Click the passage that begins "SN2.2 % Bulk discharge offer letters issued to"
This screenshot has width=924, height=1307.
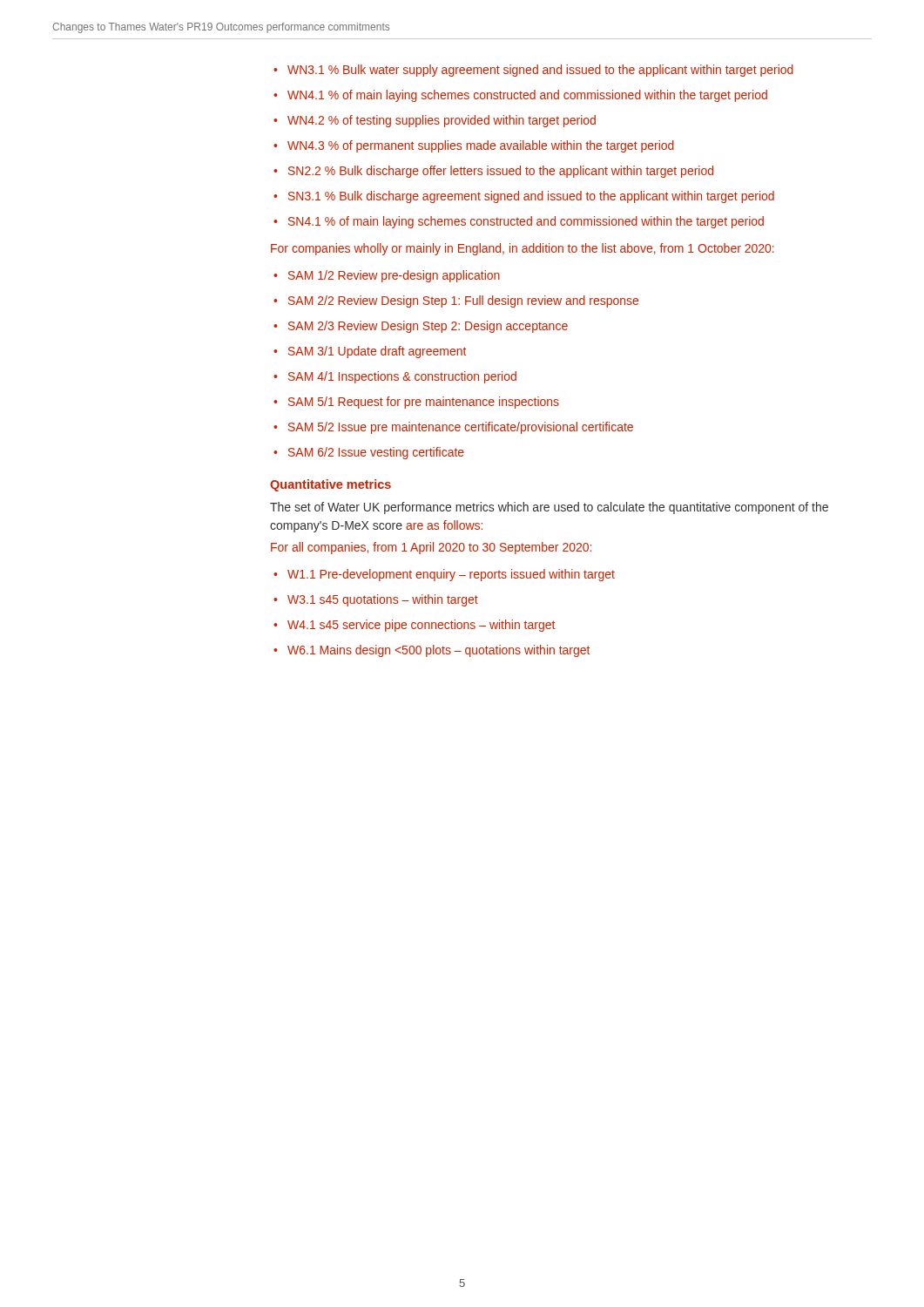click(x=501, y=171)
